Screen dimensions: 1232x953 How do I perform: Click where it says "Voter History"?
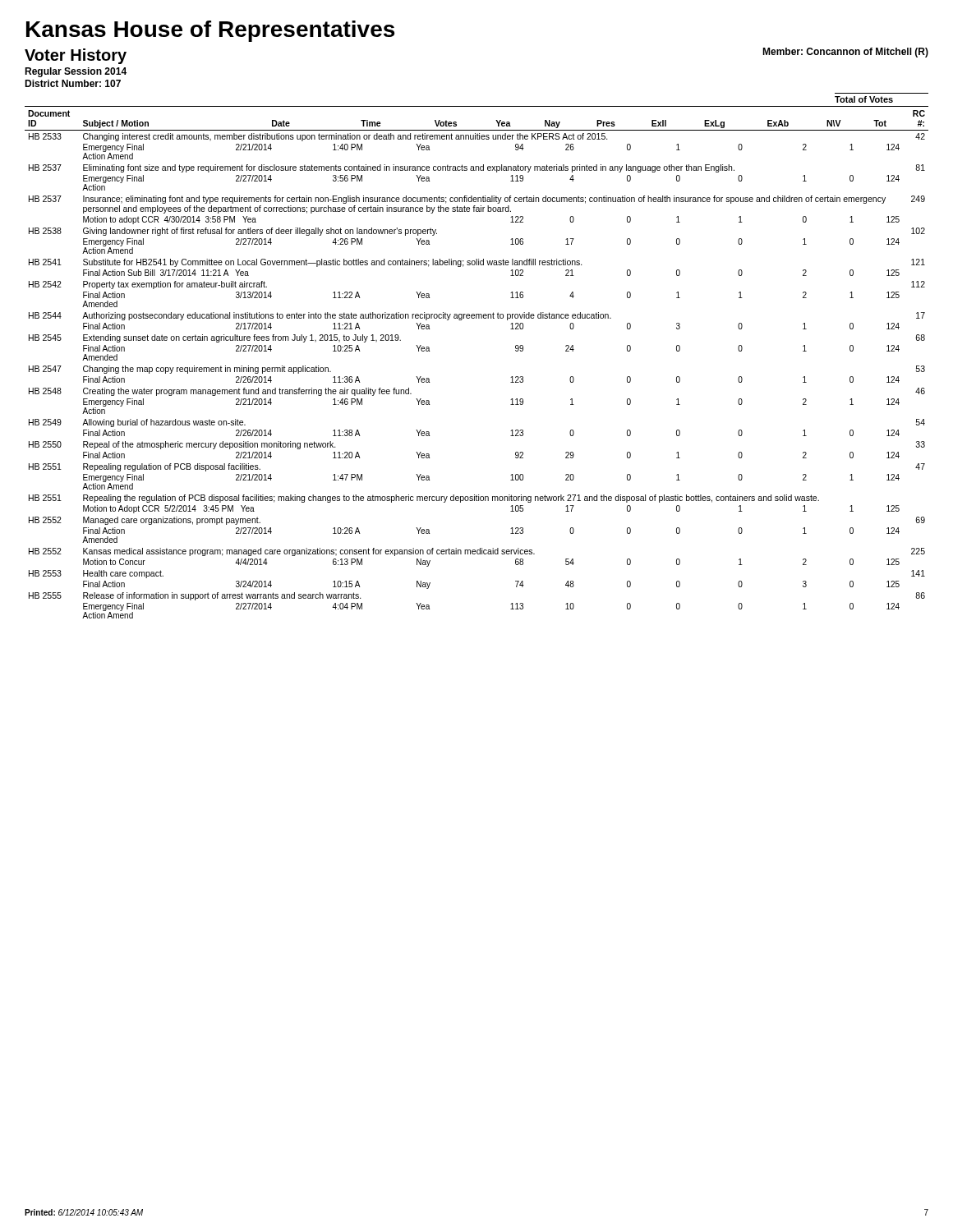76,55
